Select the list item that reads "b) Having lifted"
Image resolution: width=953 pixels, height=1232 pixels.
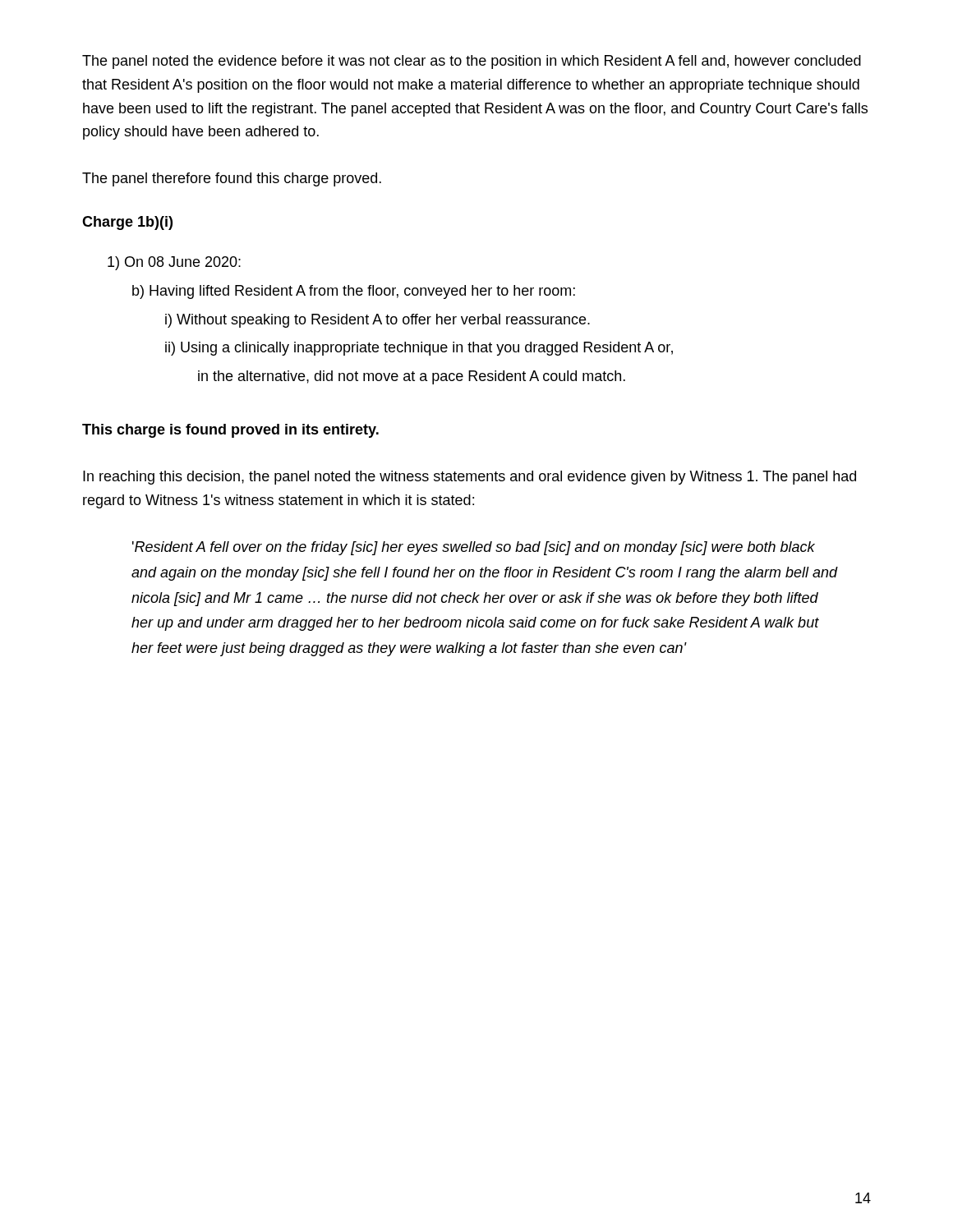pos(354,291)
